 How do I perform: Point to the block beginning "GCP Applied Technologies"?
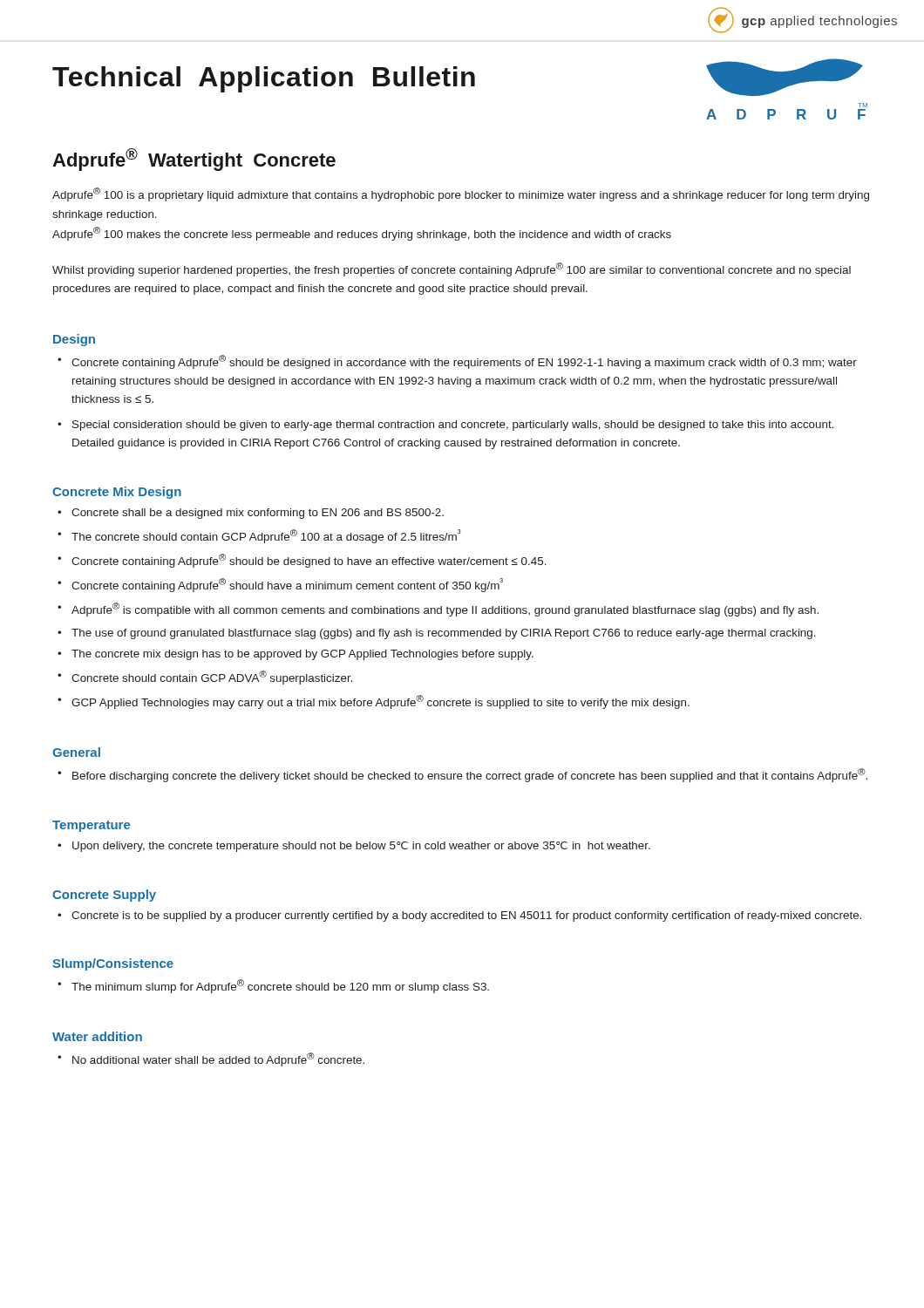pos(381,702)
